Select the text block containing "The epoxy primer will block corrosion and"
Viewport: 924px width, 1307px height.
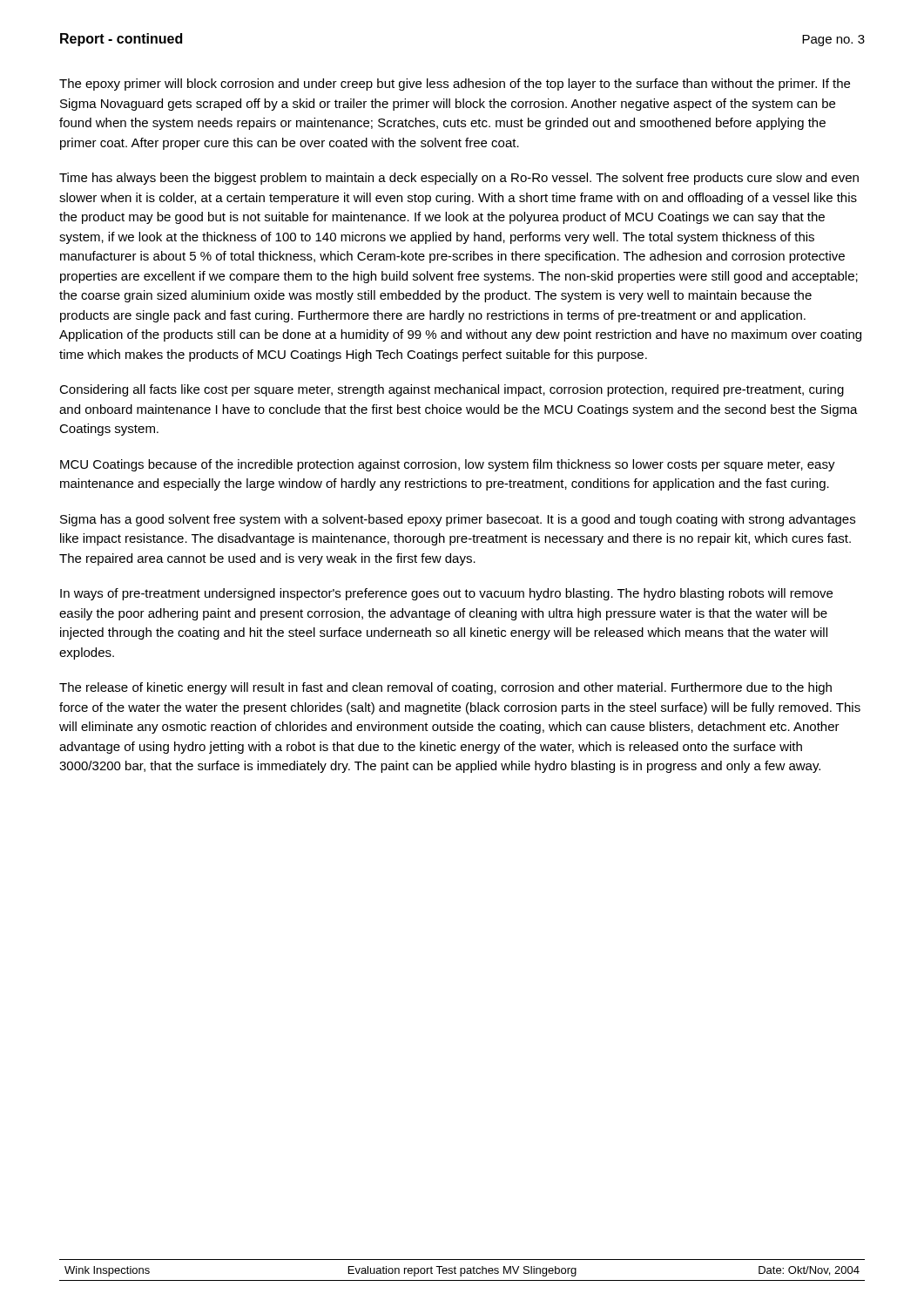[x=455, y=113]
